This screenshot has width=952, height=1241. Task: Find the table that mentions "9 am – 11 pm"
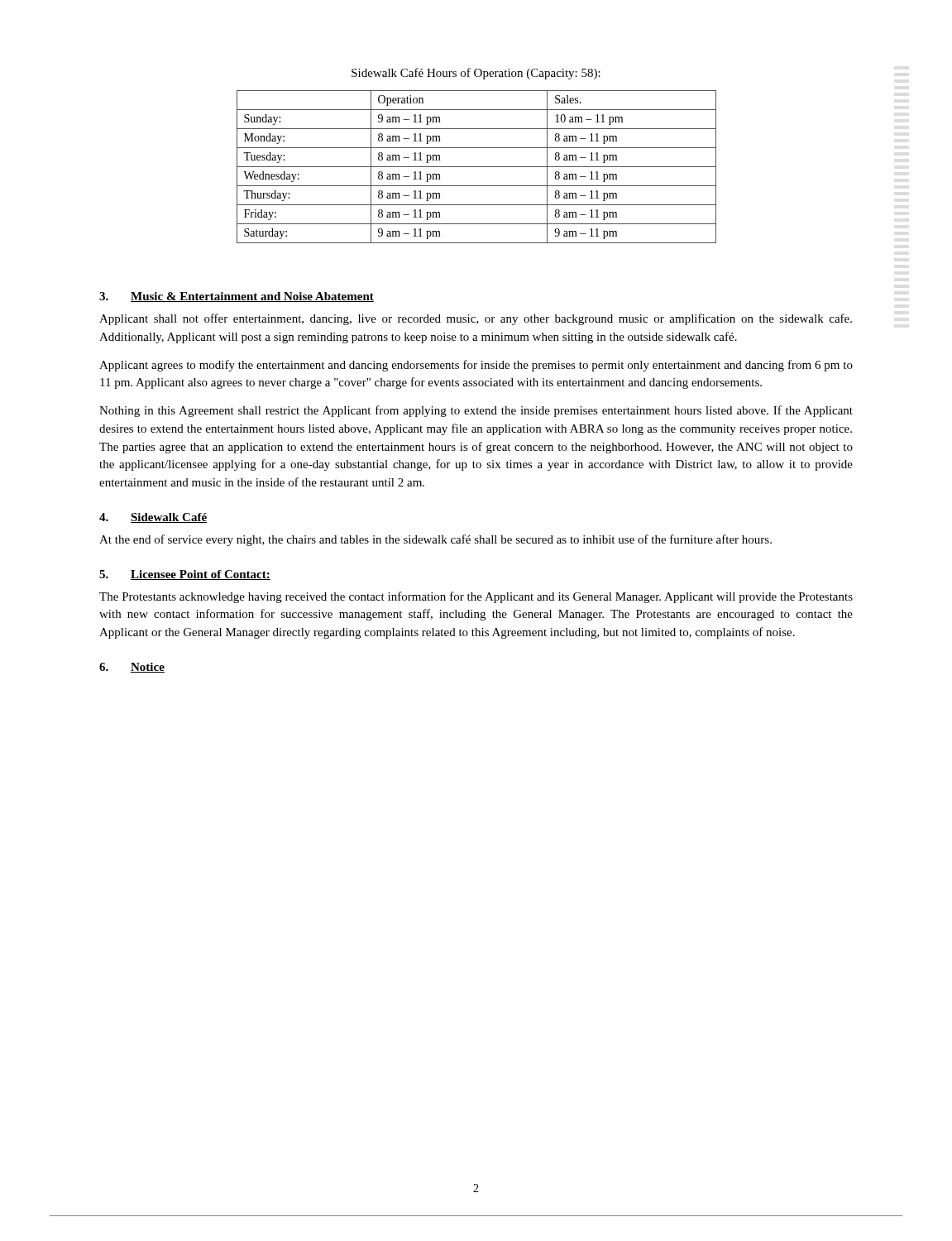[x=476, y=178]
